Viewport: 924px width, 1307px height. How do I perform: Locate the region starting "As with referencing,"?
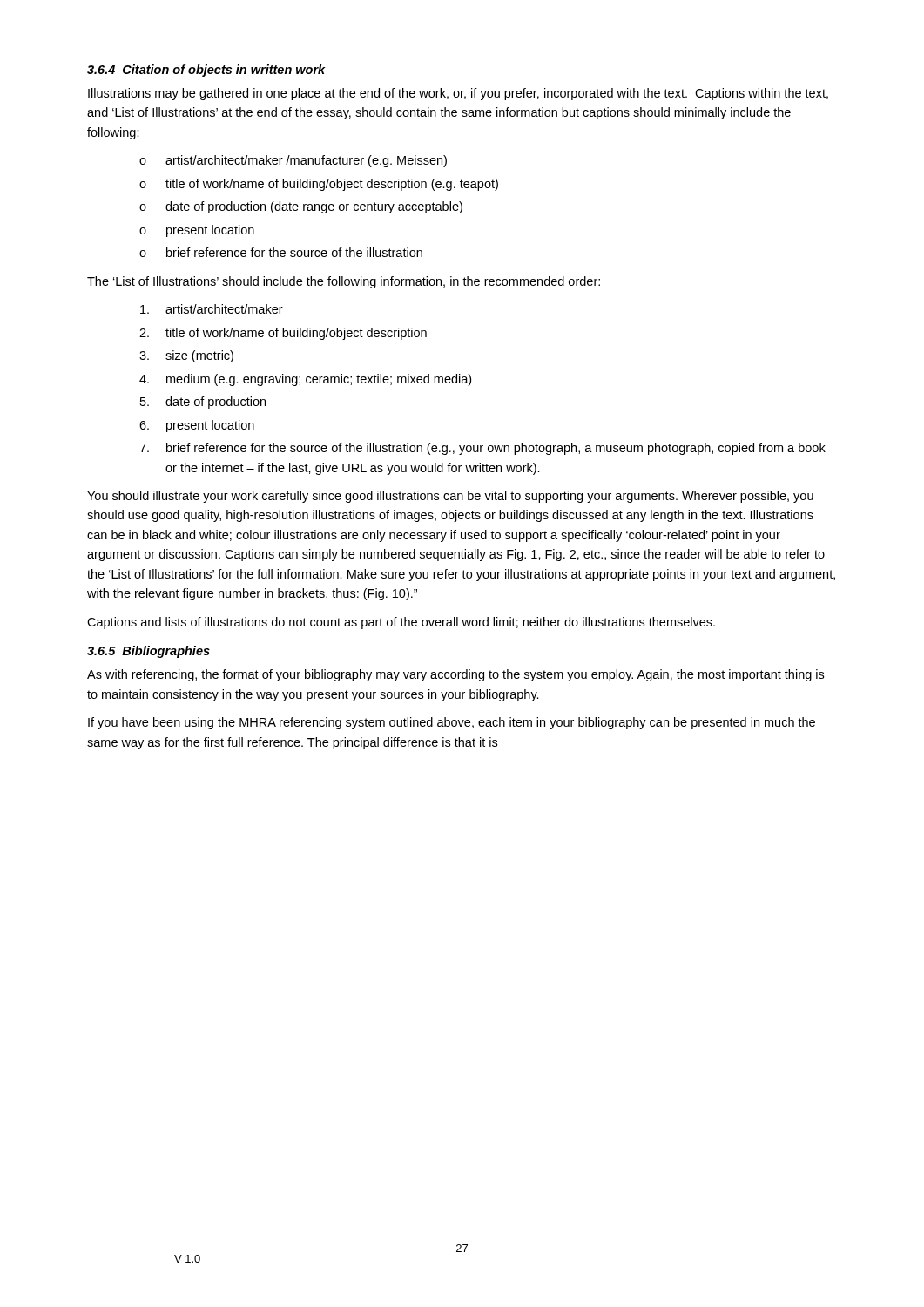(456, 684)
